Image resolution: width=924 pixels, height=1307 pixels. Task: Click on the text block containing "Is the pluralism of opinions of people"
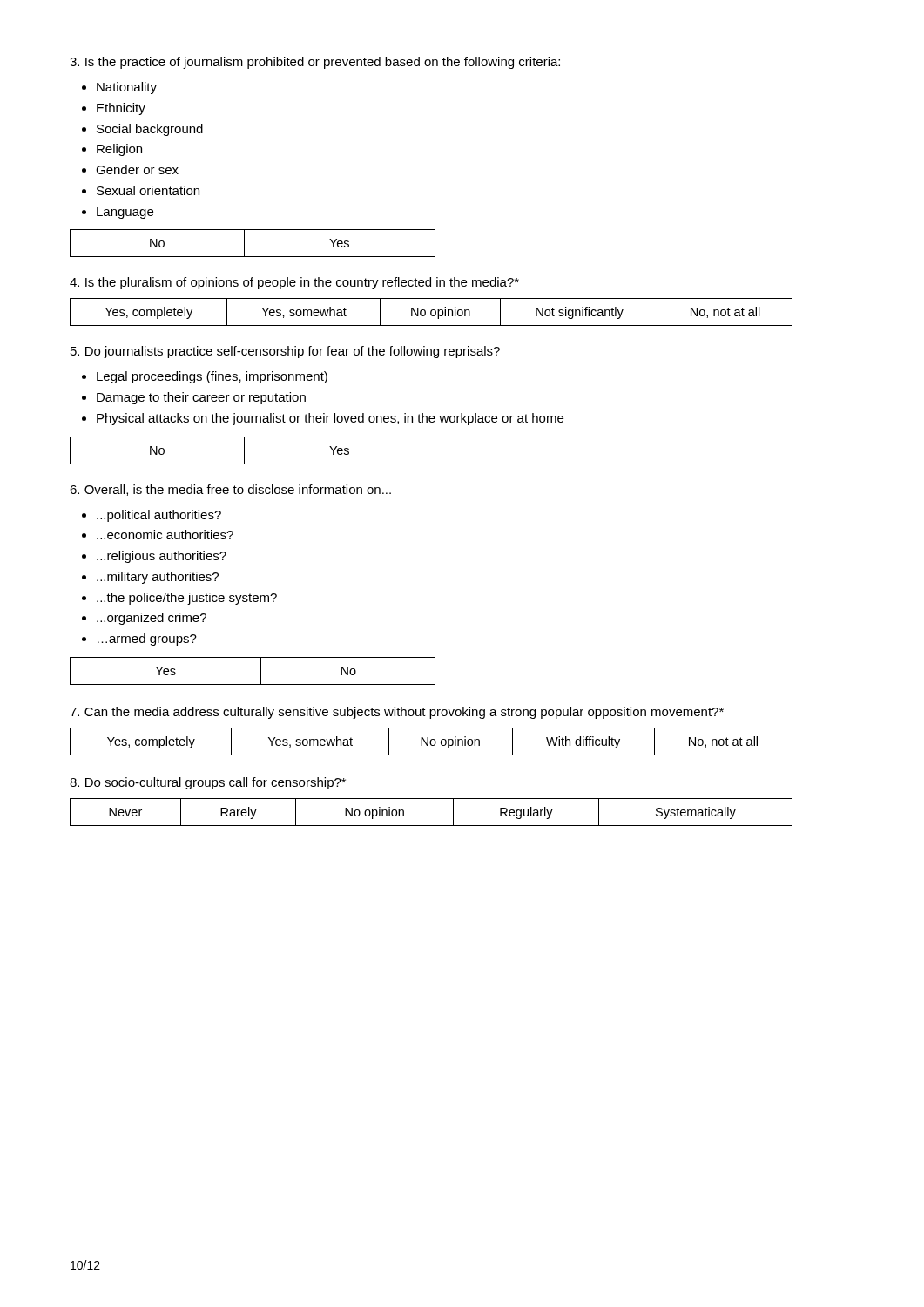pos(294,282)
